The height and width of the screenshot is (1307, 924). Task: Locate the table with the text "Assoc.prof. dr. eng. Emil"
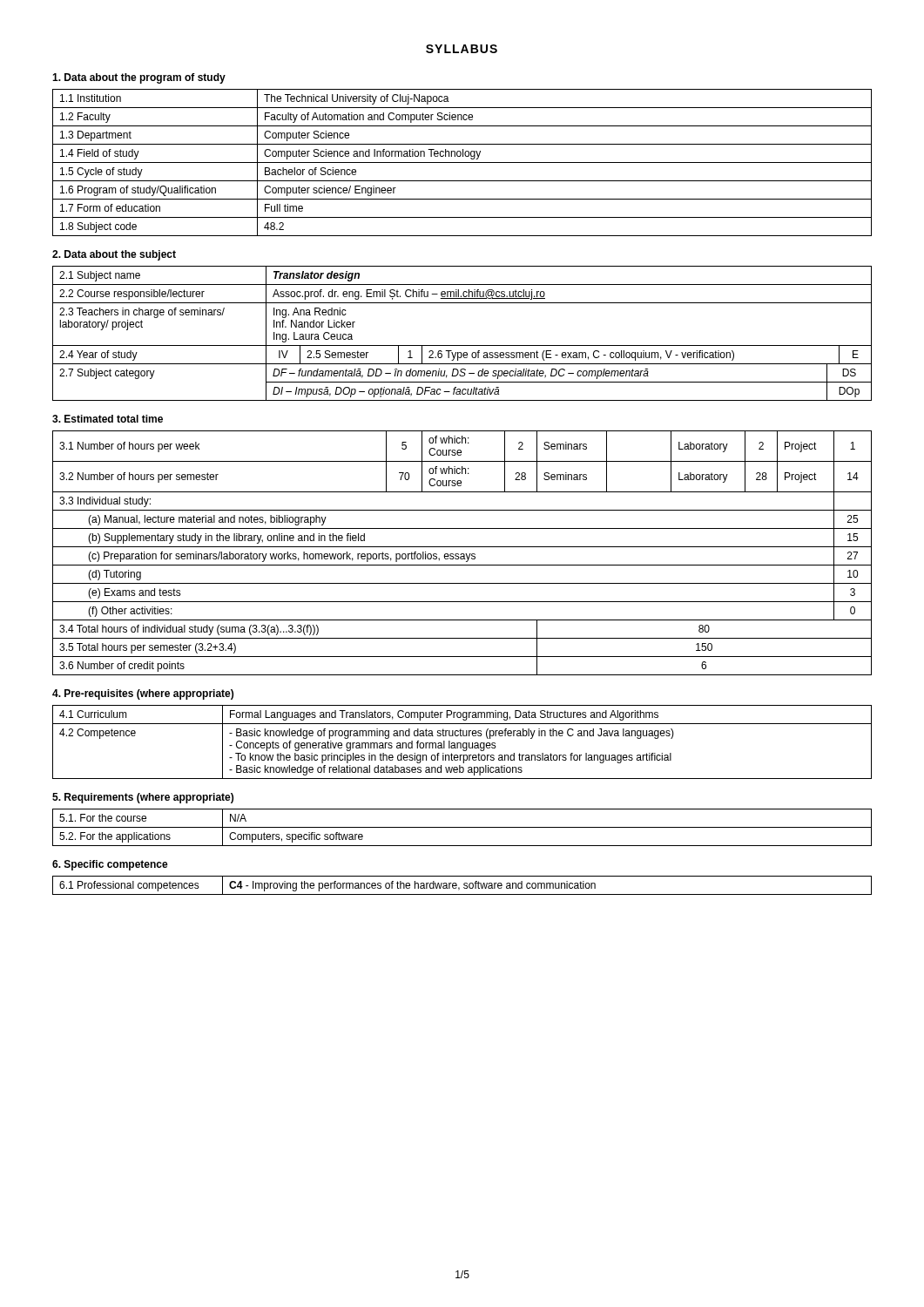[462, 333]
